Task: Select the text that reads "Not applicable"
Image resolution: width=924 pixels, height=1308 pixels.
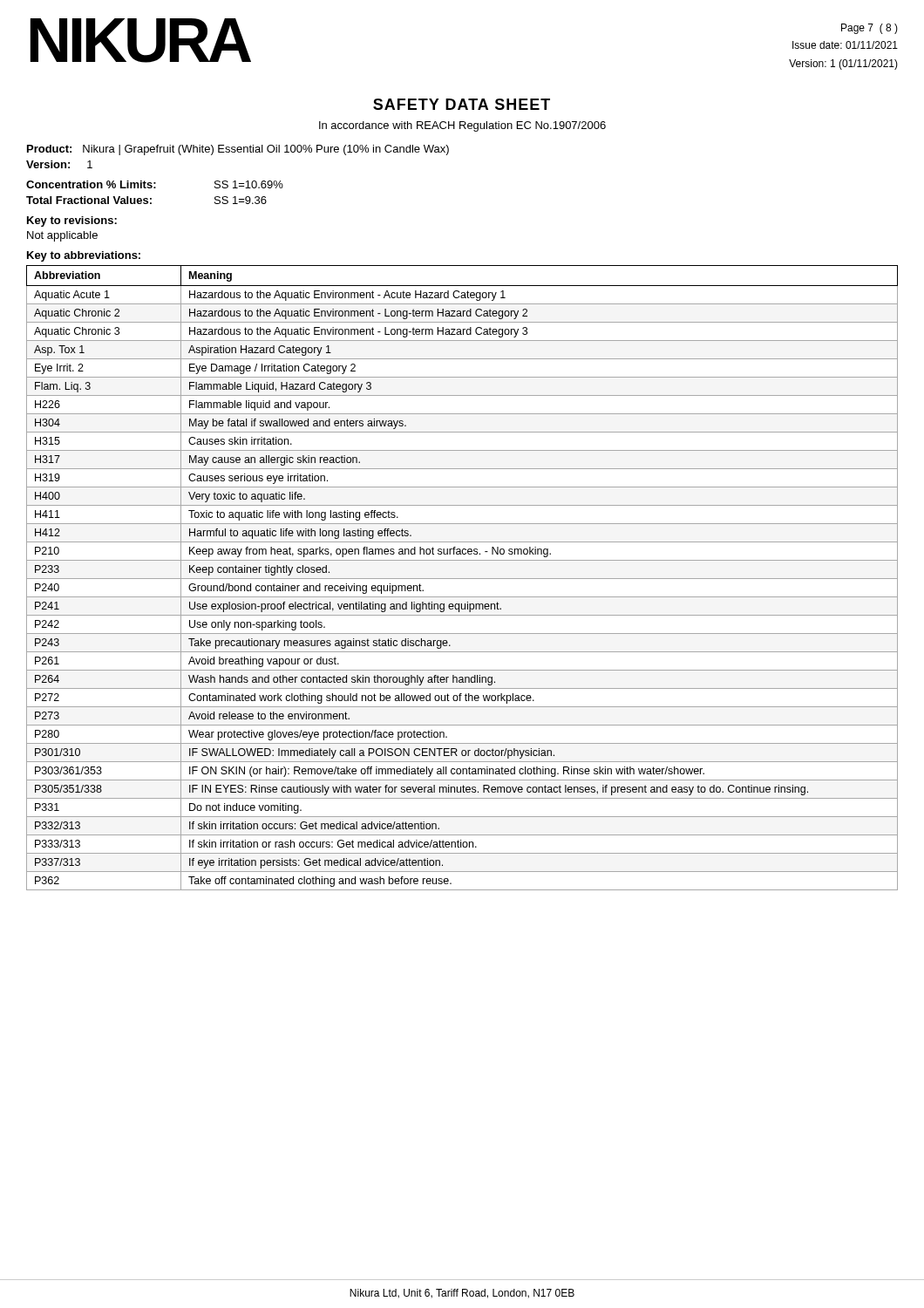Action: [x=62, y=235]
